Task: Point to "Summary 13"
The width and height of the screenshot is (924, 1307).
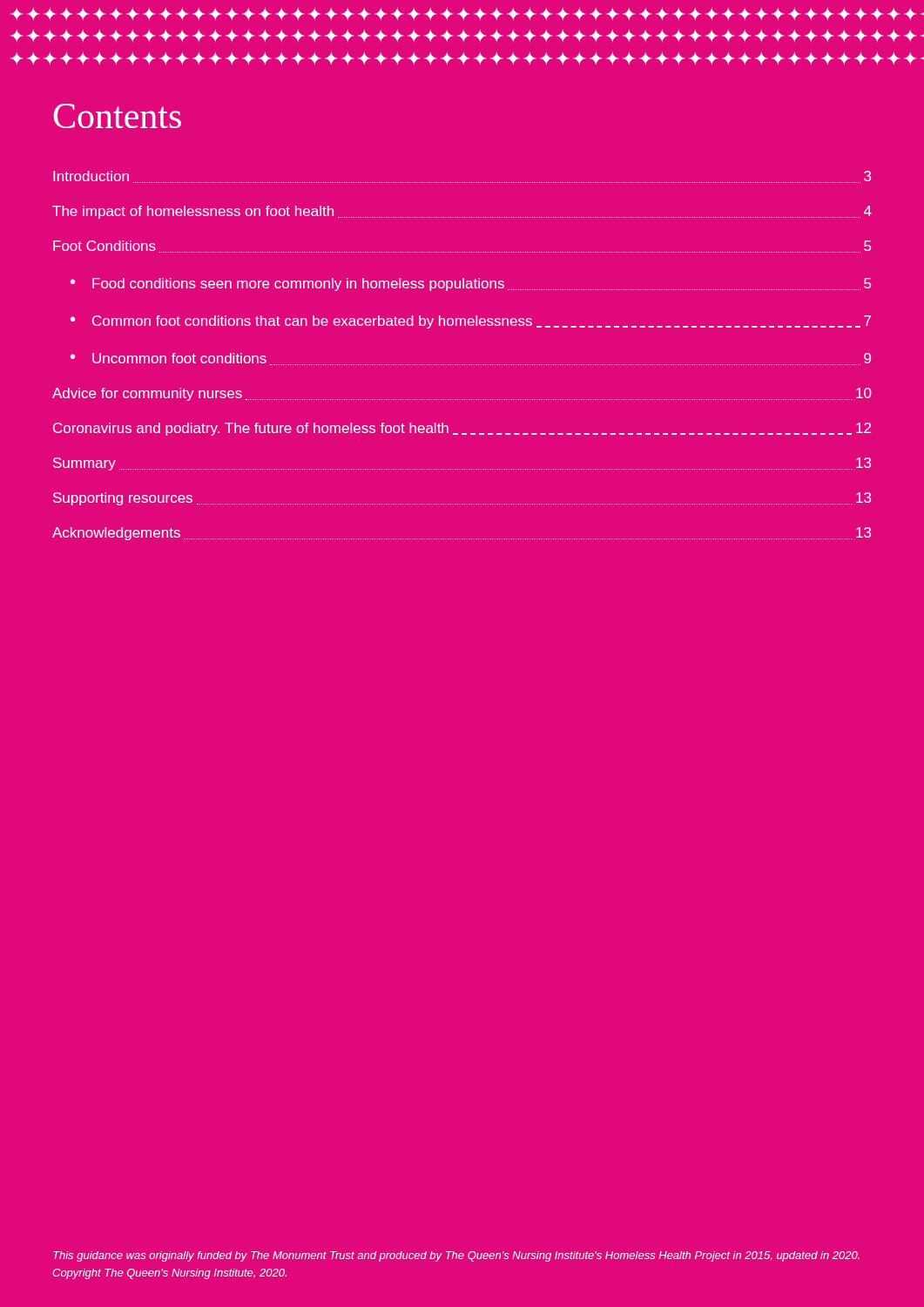Action: (462, 464)
